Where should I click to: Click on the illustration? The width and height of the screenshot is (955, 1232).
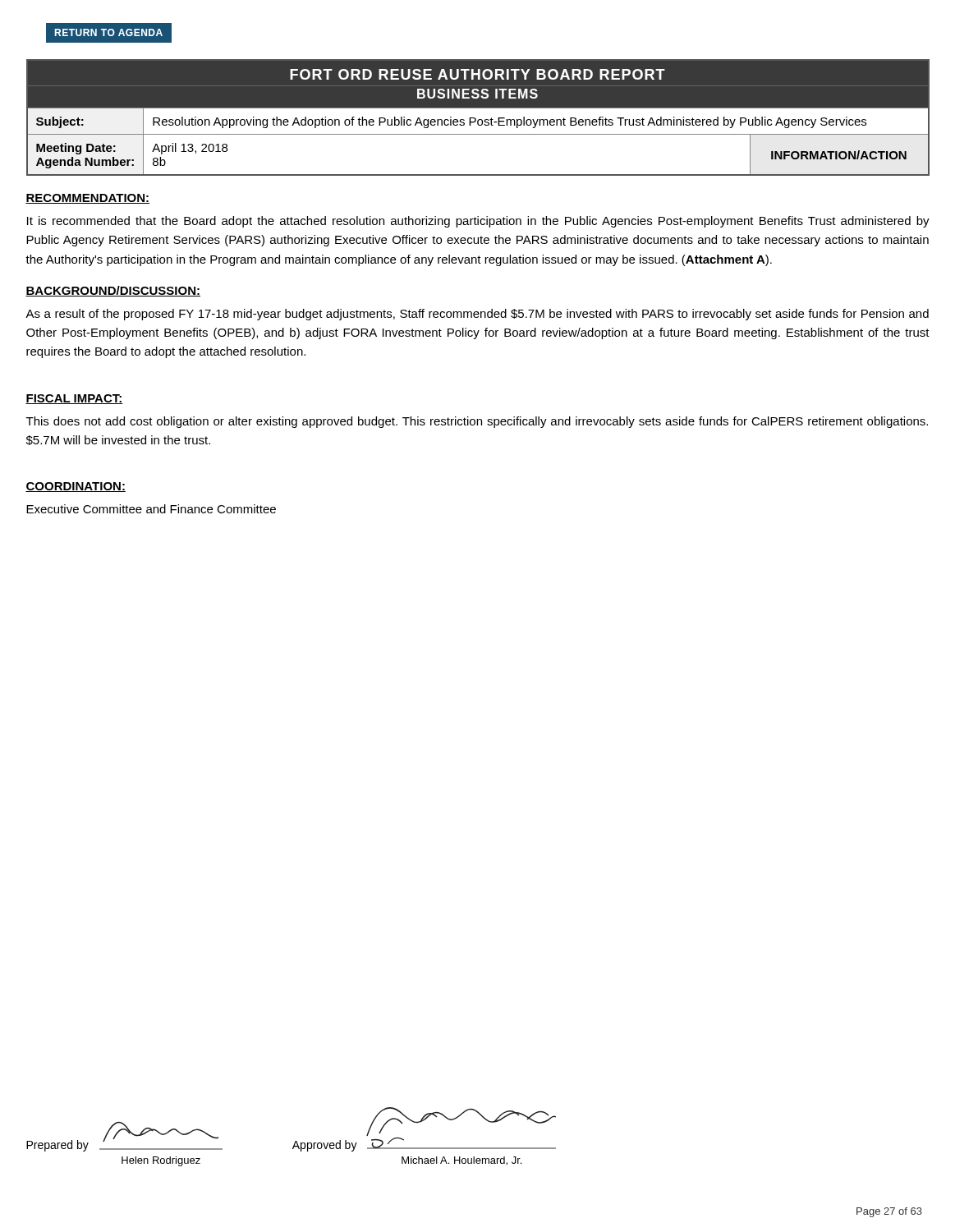[478, 1129]
